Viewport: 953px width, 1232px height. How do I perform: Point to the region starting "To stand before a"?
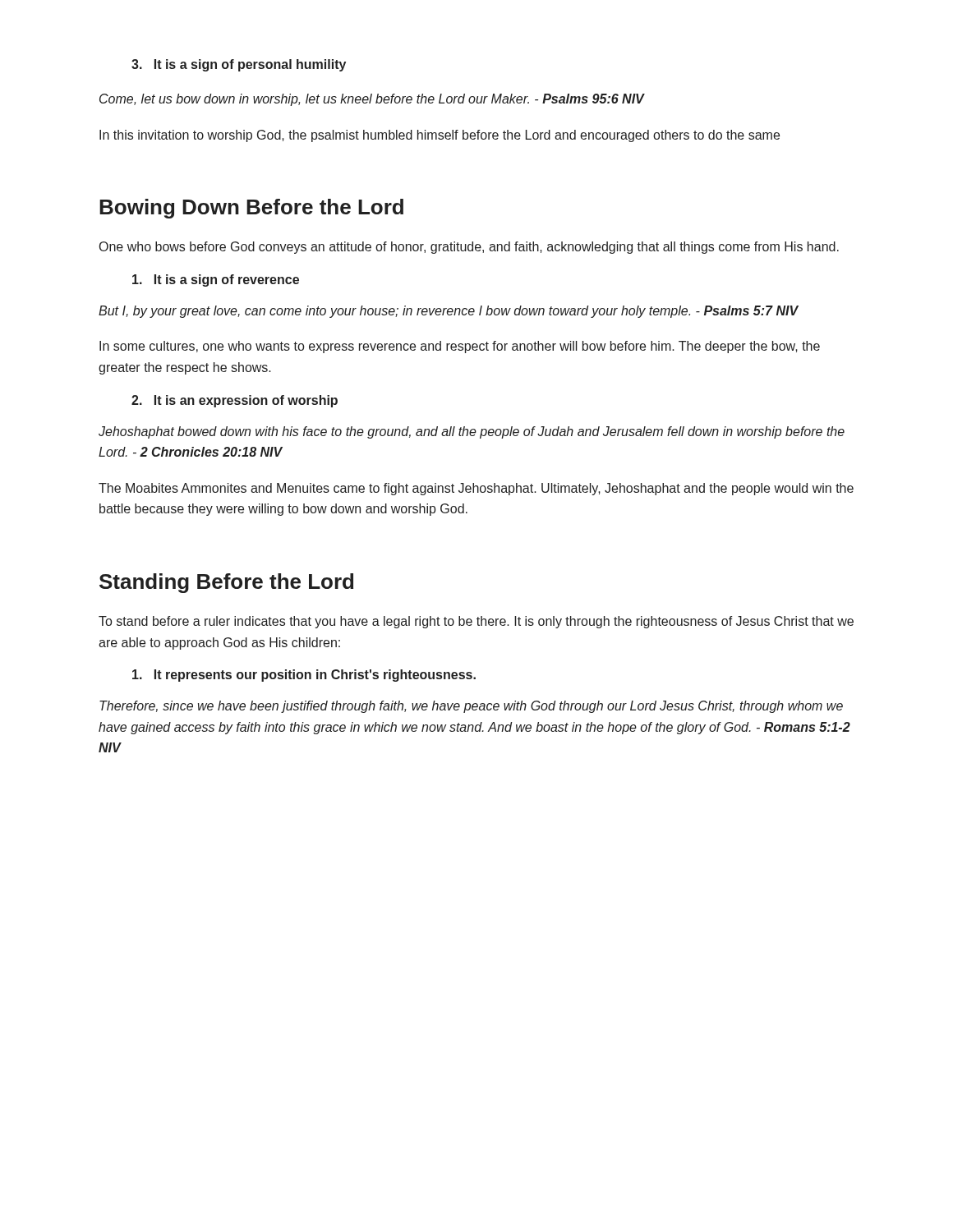click(476, 632)
